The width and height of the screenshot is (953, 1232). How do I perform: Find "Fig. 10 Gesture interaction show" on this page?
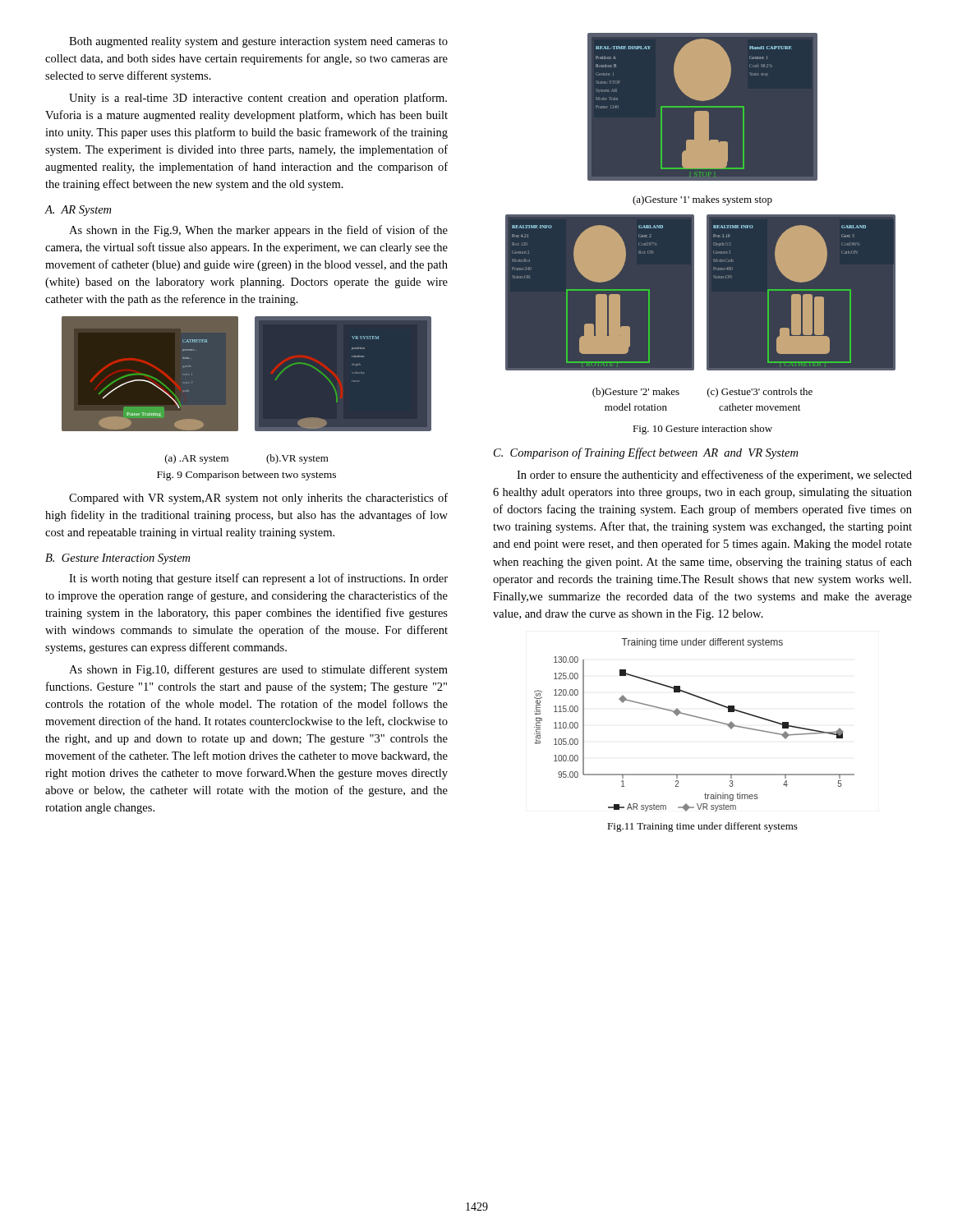(702, 428)
